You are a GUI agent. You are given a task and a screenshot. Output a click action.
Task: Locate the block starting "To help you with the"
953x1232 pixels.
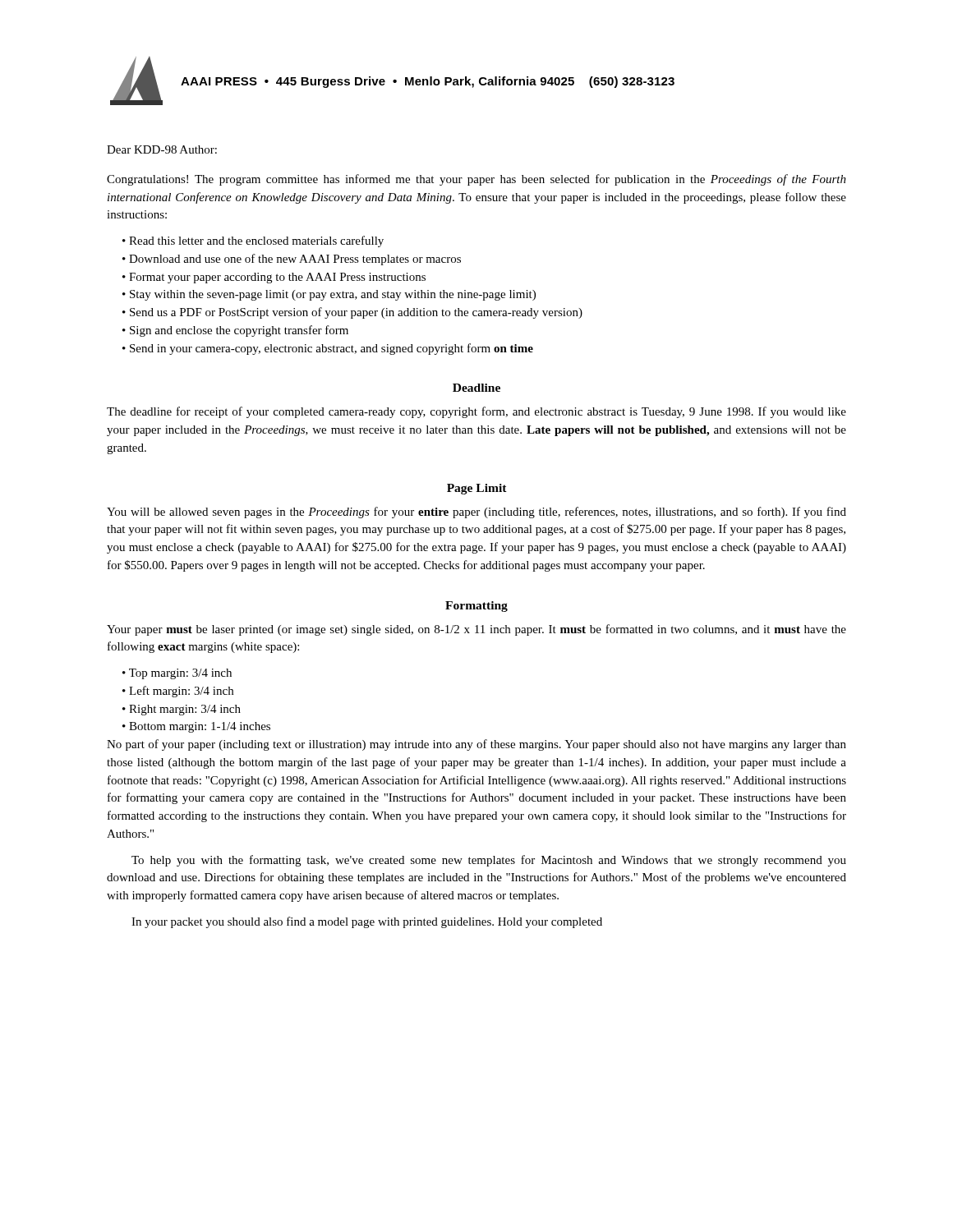pos(476,877)
